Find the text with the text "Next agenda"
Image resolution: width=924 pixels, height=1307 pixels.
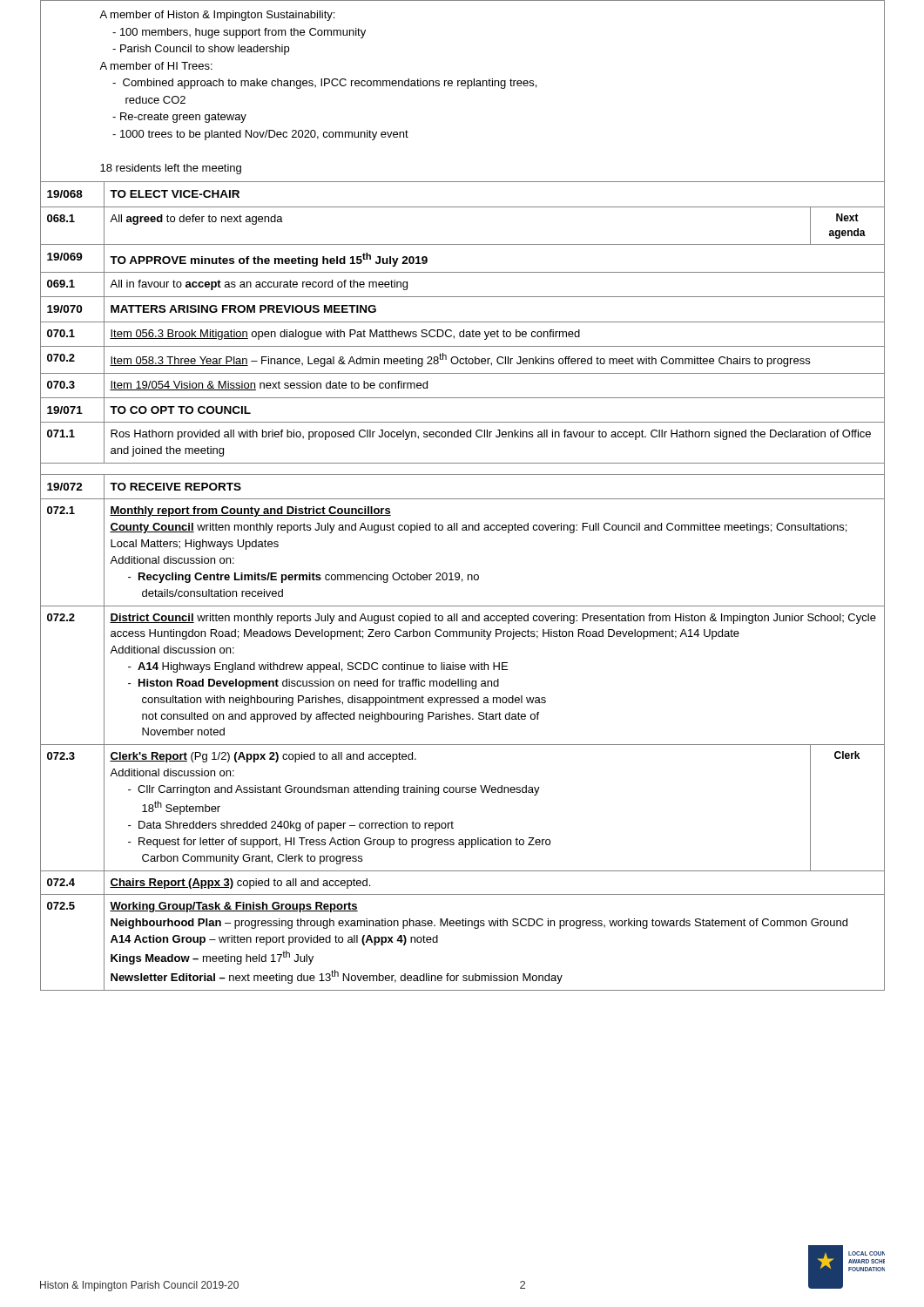click(x=847, y=225)
